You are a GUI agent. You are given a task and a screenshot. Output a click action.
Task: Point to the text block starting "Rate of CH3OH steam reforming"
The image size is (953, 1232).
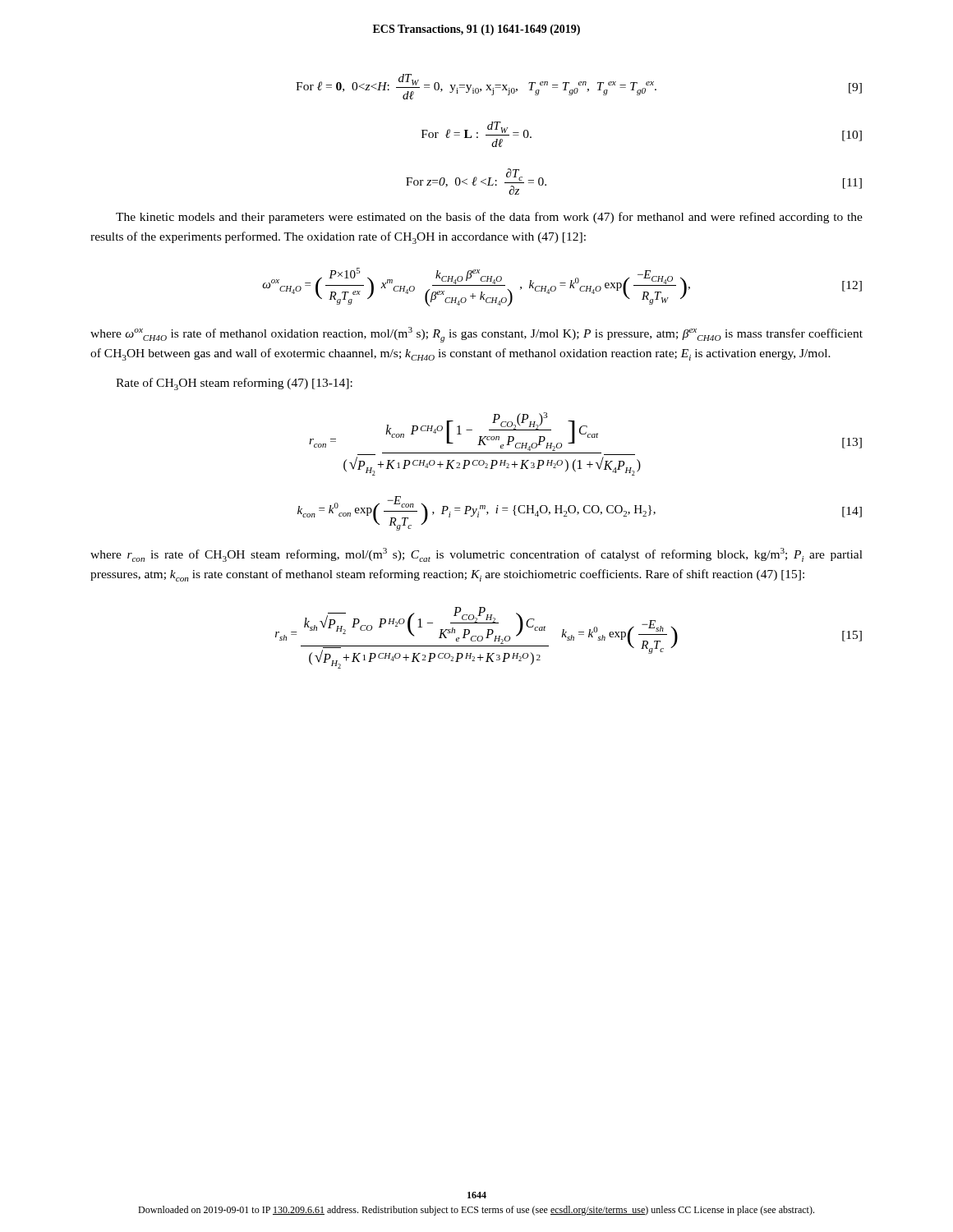[234, 384]
